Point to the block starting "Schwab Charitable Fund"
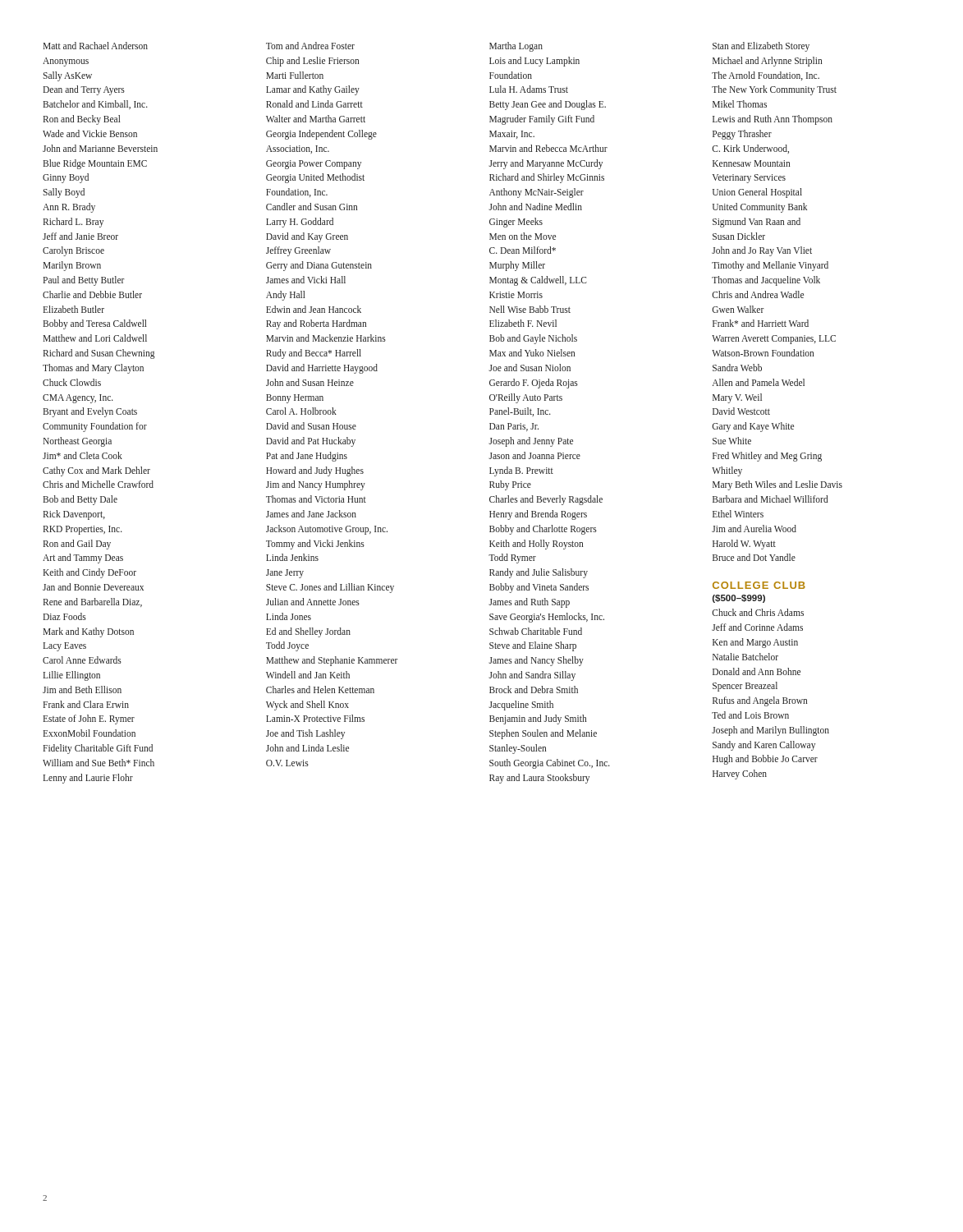Image resolution: width=963 pixels, height=1232 pixels. 536,631
